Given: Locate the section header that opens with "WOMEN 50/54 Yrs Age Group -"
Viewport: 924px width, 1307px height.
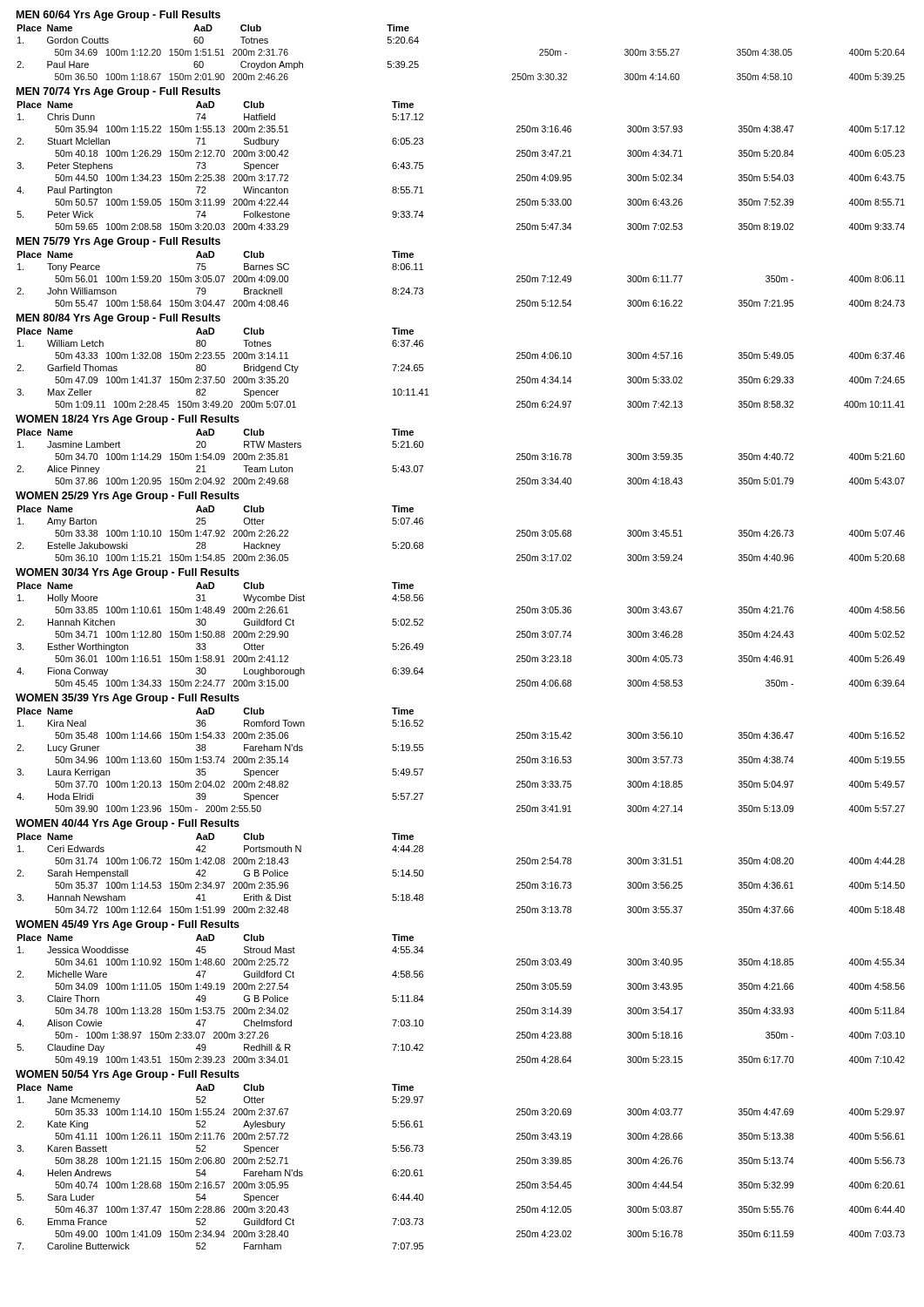Looking at the screenshot, I should pos(128,1074).
